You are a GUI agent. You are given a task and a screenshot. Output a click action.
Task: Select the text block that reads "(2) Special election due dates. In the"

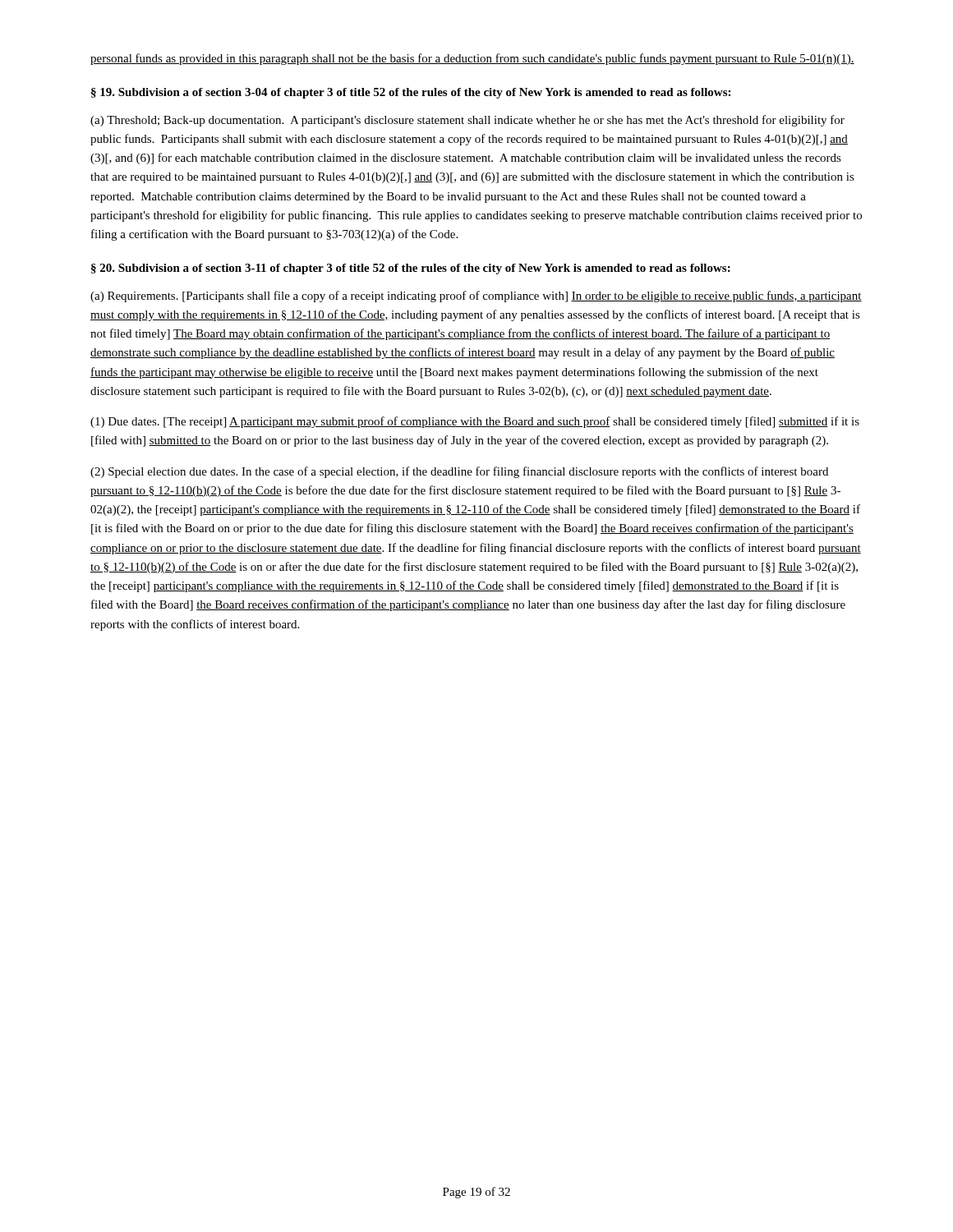476,547
